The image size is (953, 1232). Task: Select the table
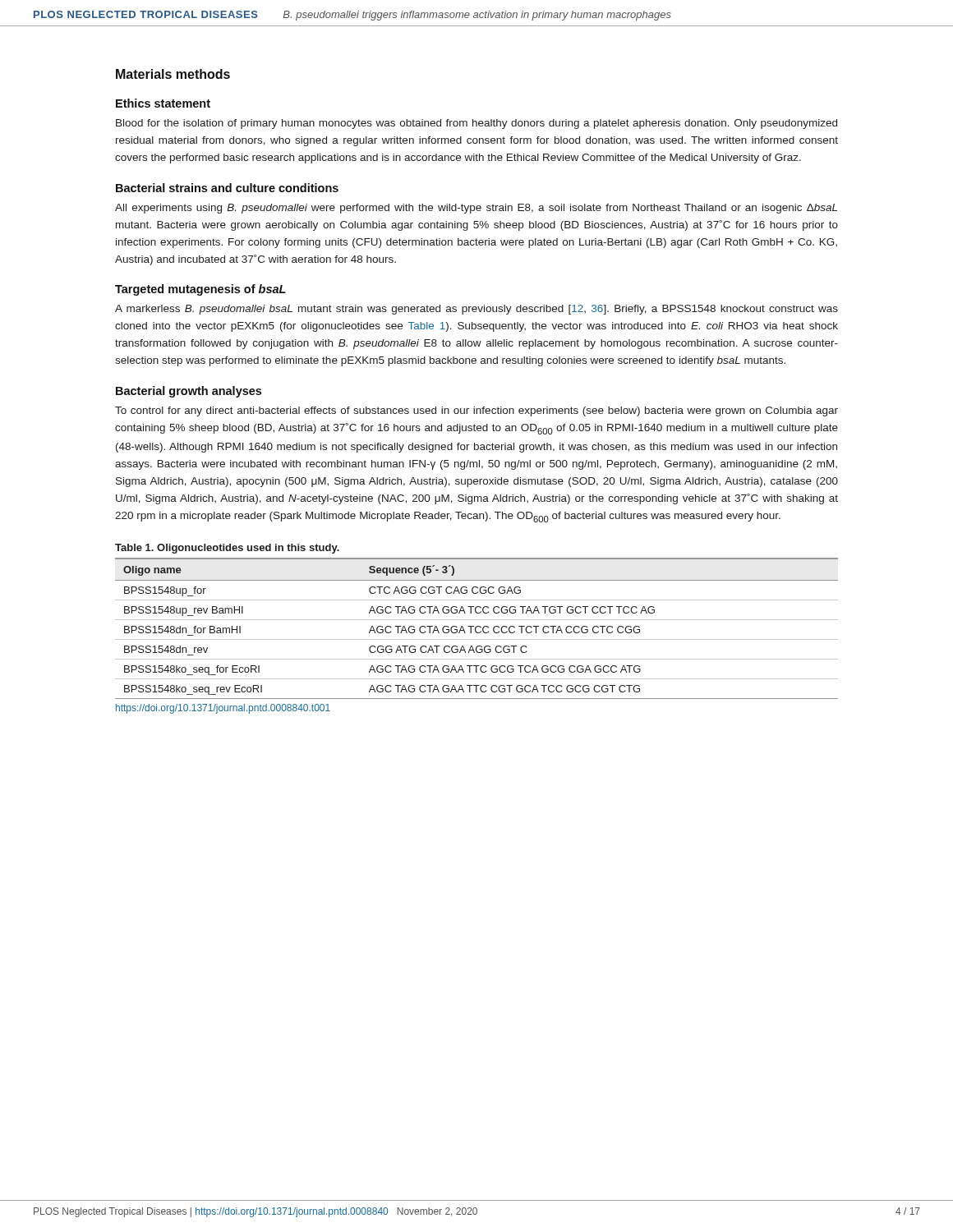pos(476,628)
